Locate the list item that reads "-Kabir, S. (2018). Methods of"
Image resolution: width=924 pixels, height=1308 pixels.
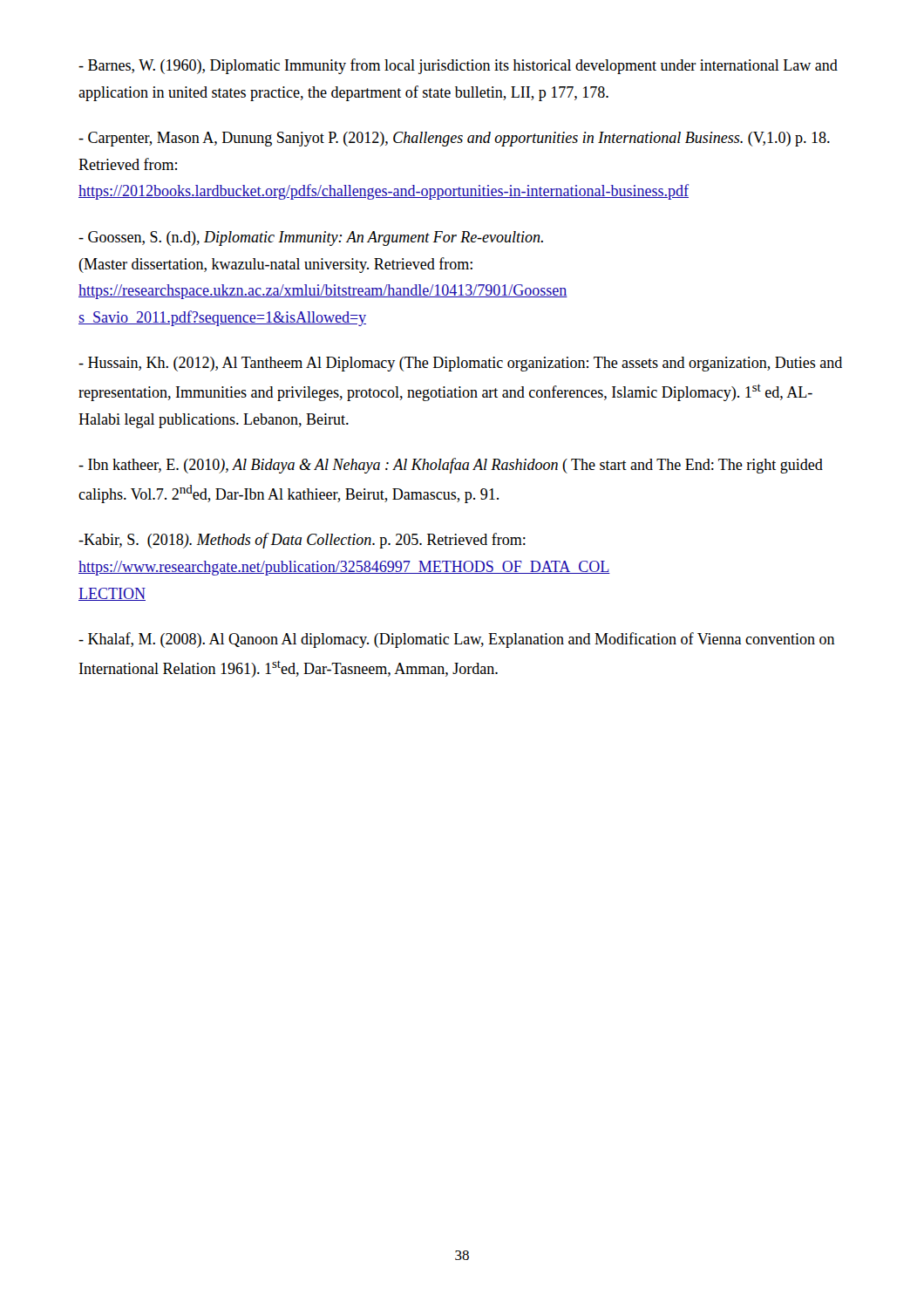click(344, 567)
